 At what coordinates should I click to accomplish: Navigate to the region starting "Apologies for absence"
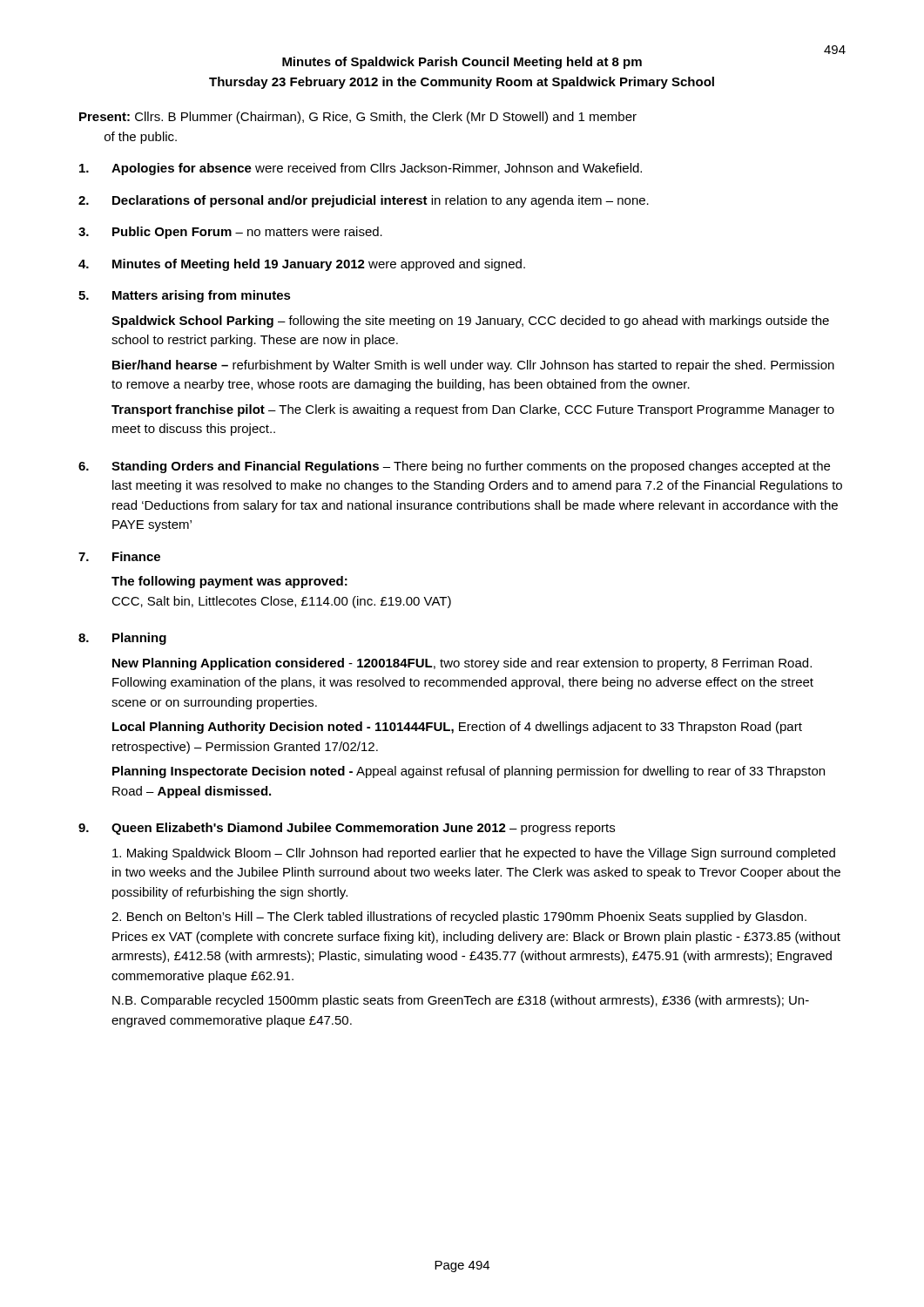[x=462, y=168]
